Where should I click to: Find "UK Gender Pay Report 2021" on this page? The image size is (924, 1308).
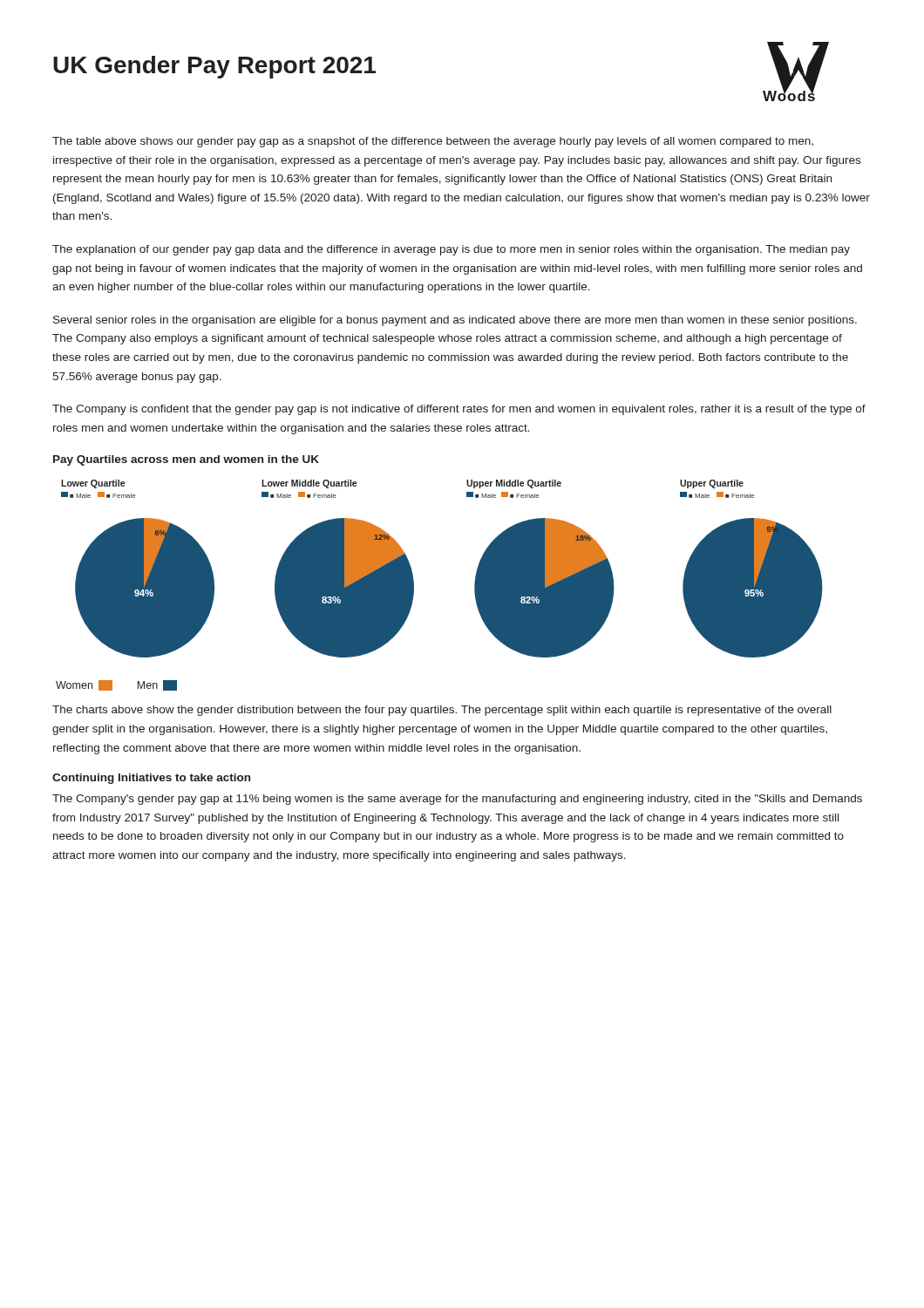click(214, 65)
